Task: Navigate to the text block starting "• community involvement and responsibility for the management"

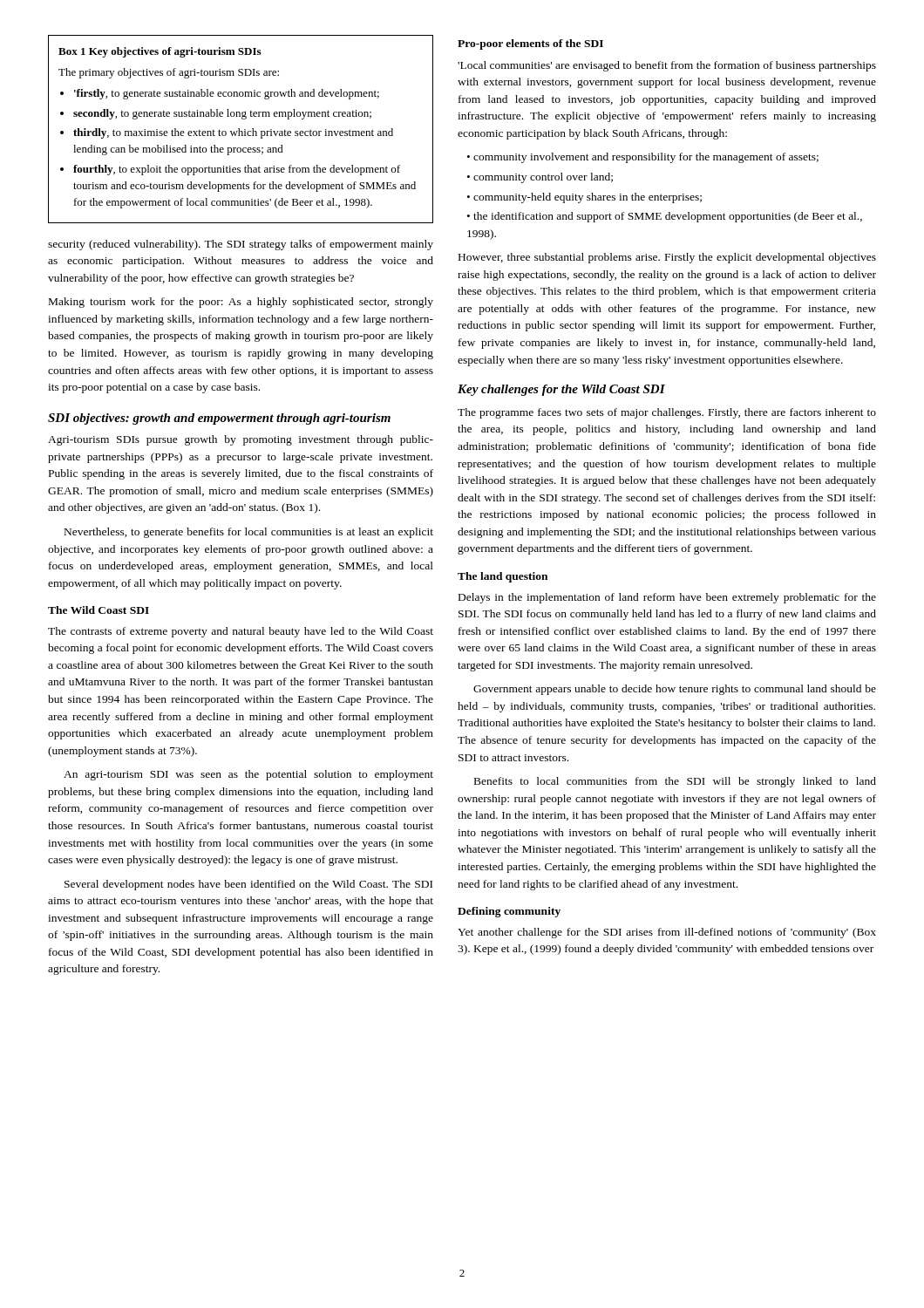Action: tap(643, 157)
